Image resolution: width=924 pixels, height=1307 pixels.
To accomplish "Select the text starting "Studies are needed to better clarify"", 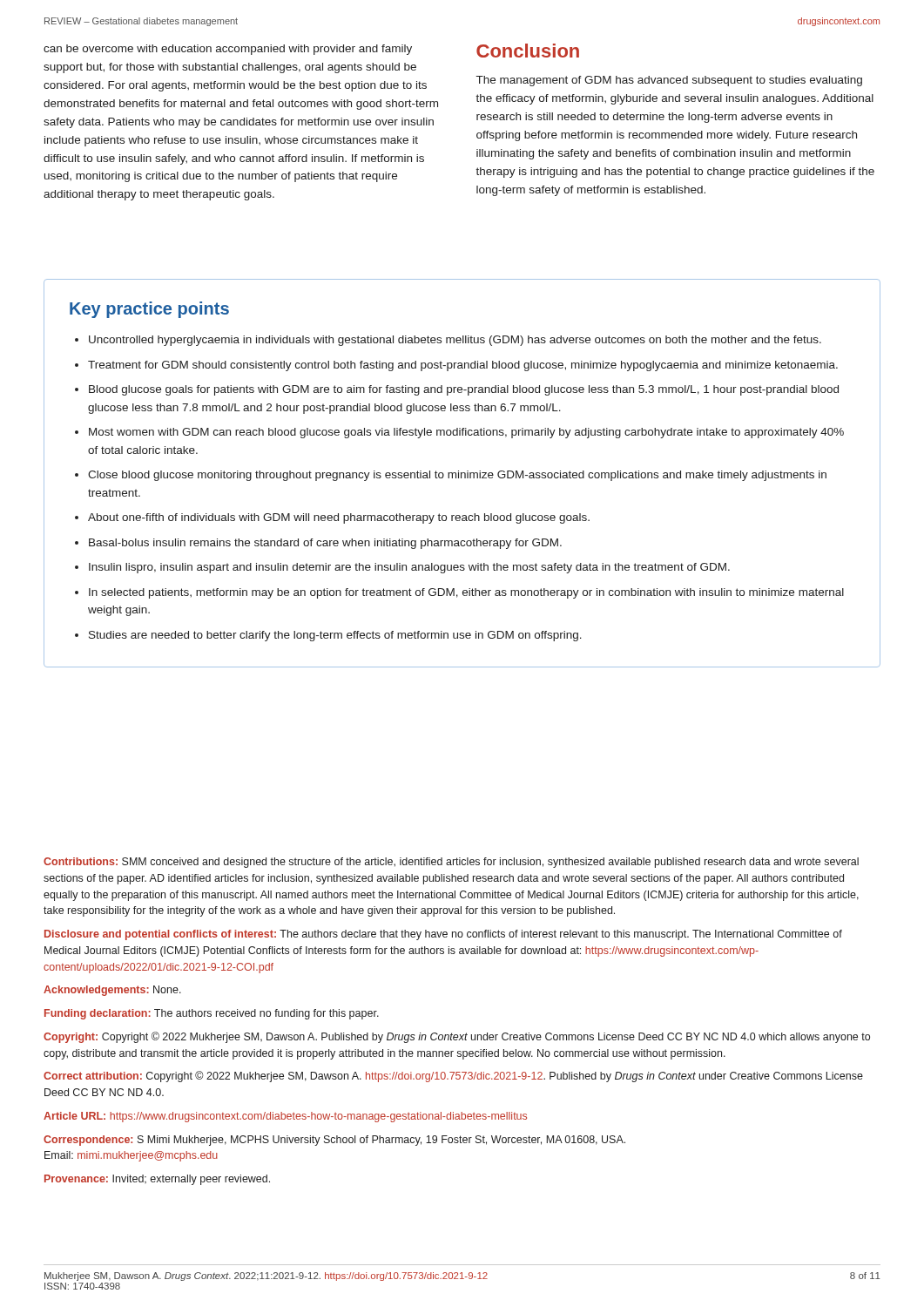I will 335,635.
